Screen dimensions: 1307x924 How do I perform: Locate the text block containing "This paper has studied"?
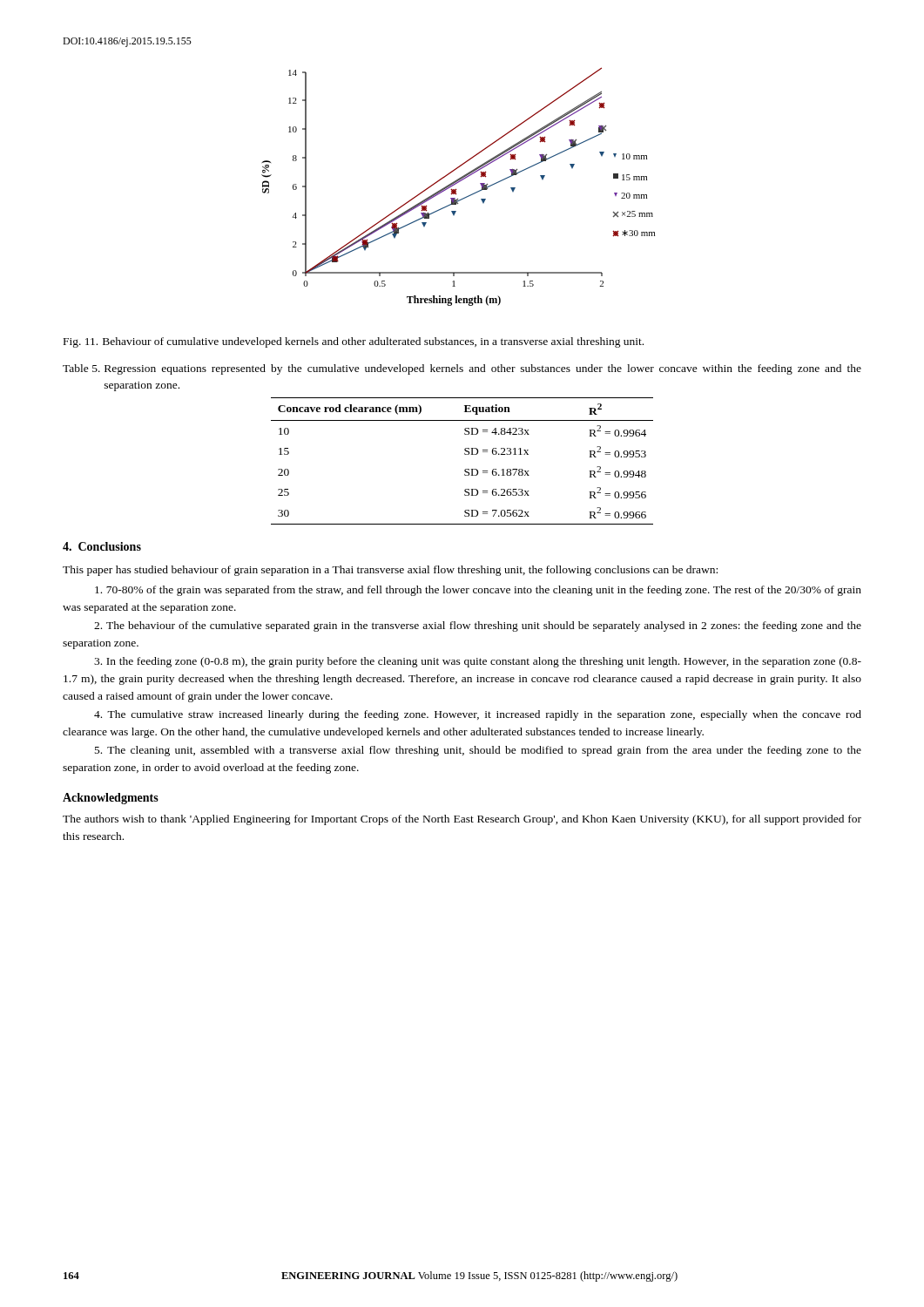[391, 569]
